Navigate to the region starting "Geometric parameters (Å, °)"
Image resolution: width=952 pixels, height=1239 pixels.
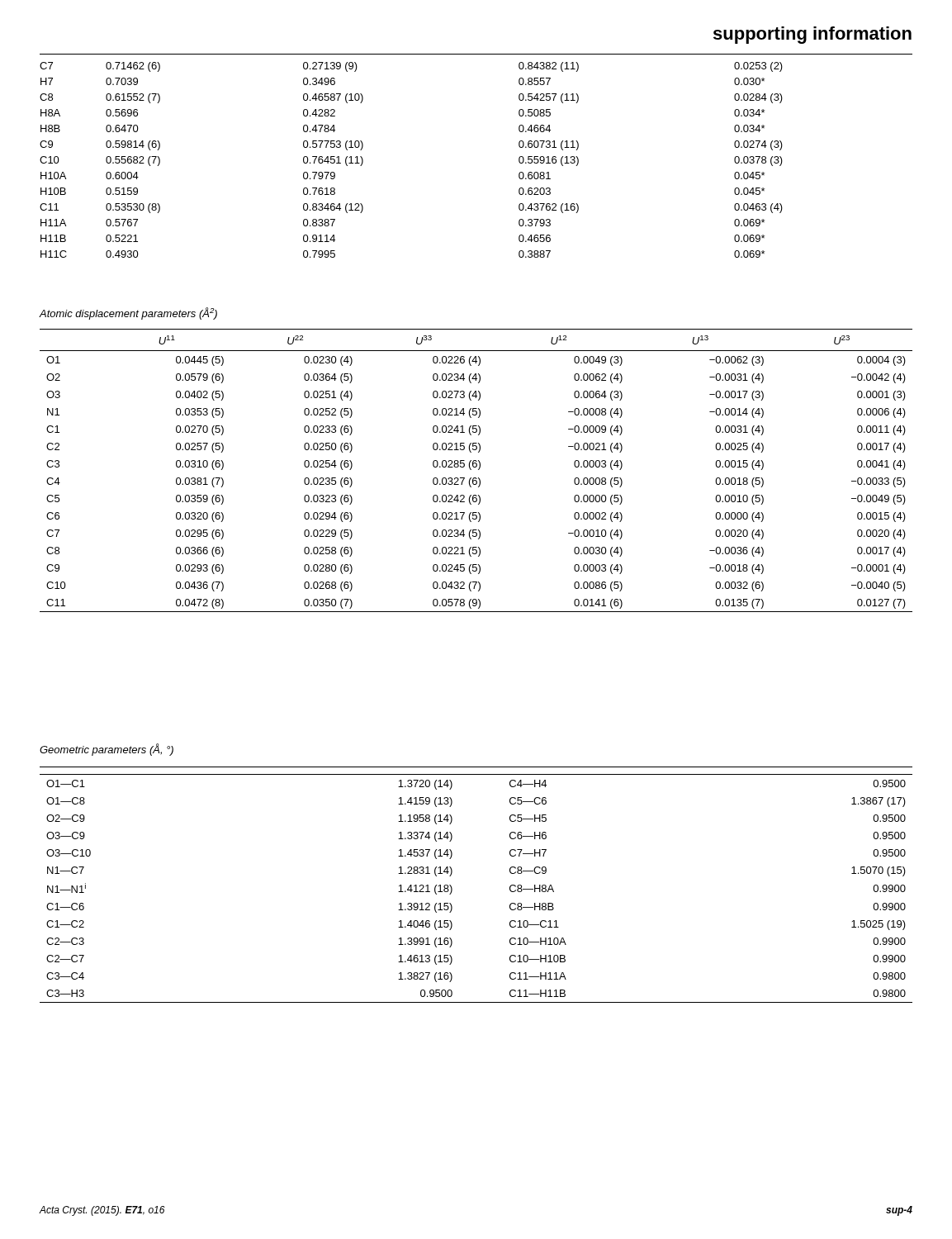107,750
